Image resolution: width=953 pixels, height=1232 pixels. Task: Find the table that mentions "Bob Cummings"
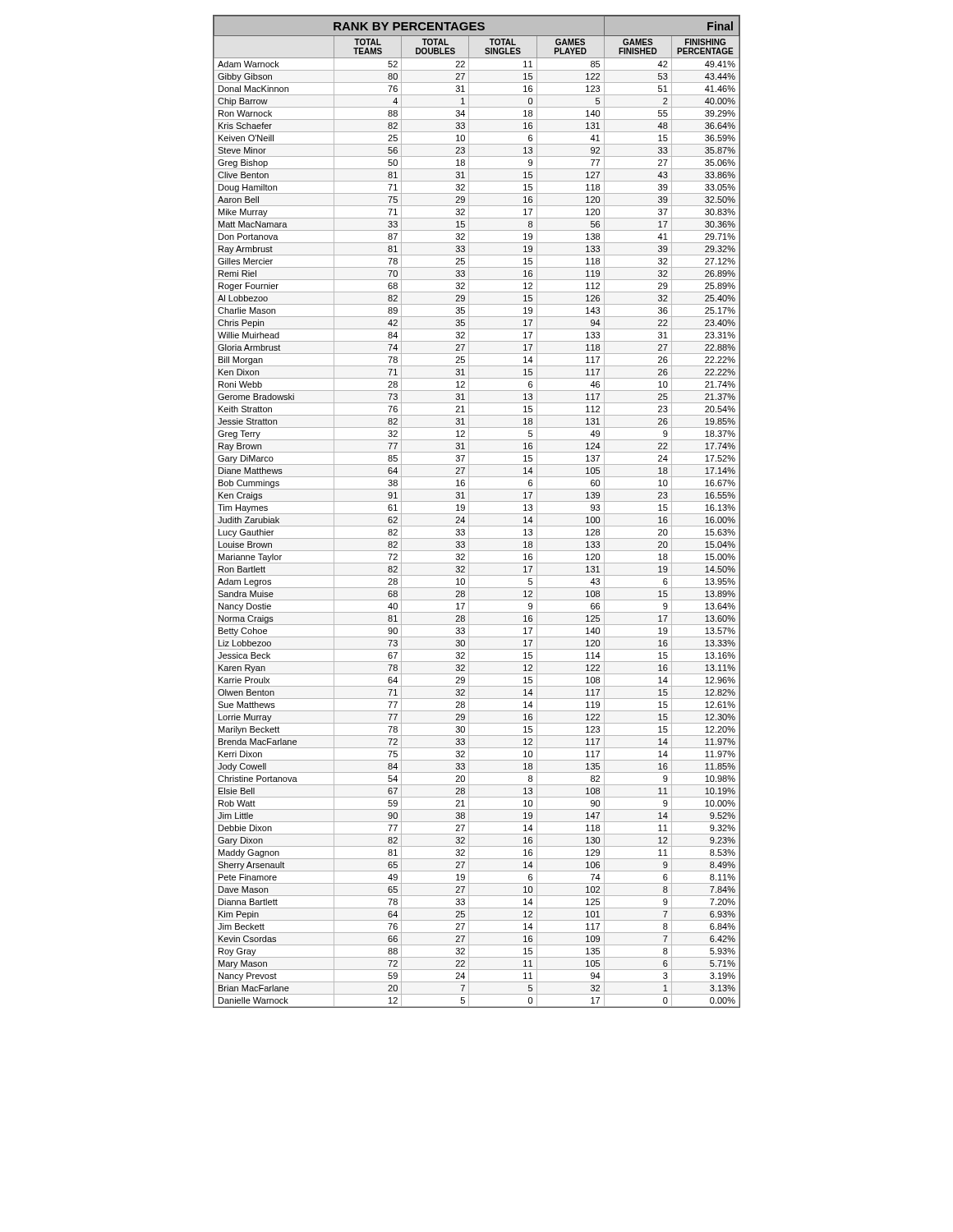[x=476, y=511]
